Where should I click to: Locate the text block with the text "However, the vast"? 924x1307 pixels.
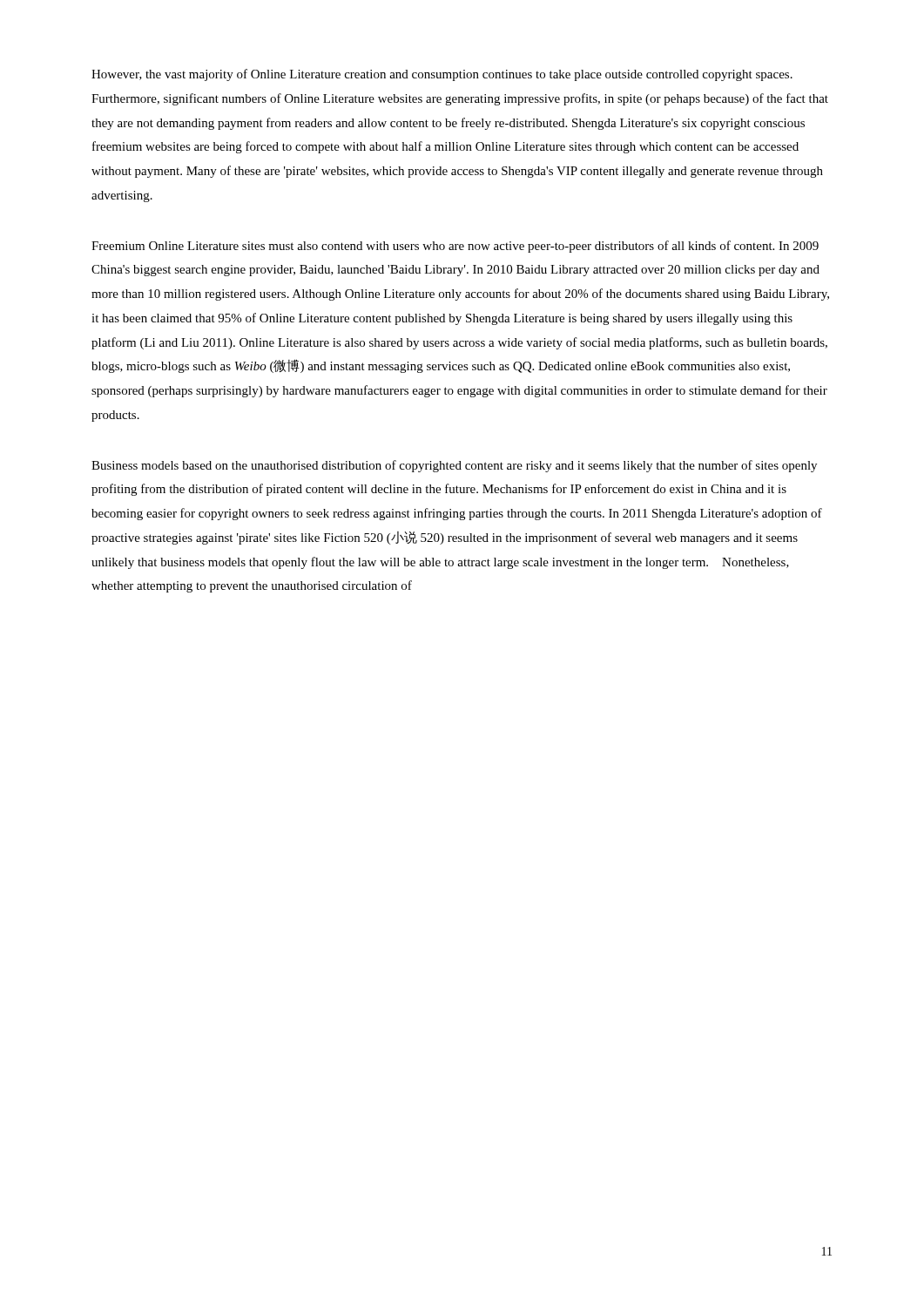click(460, 134)
